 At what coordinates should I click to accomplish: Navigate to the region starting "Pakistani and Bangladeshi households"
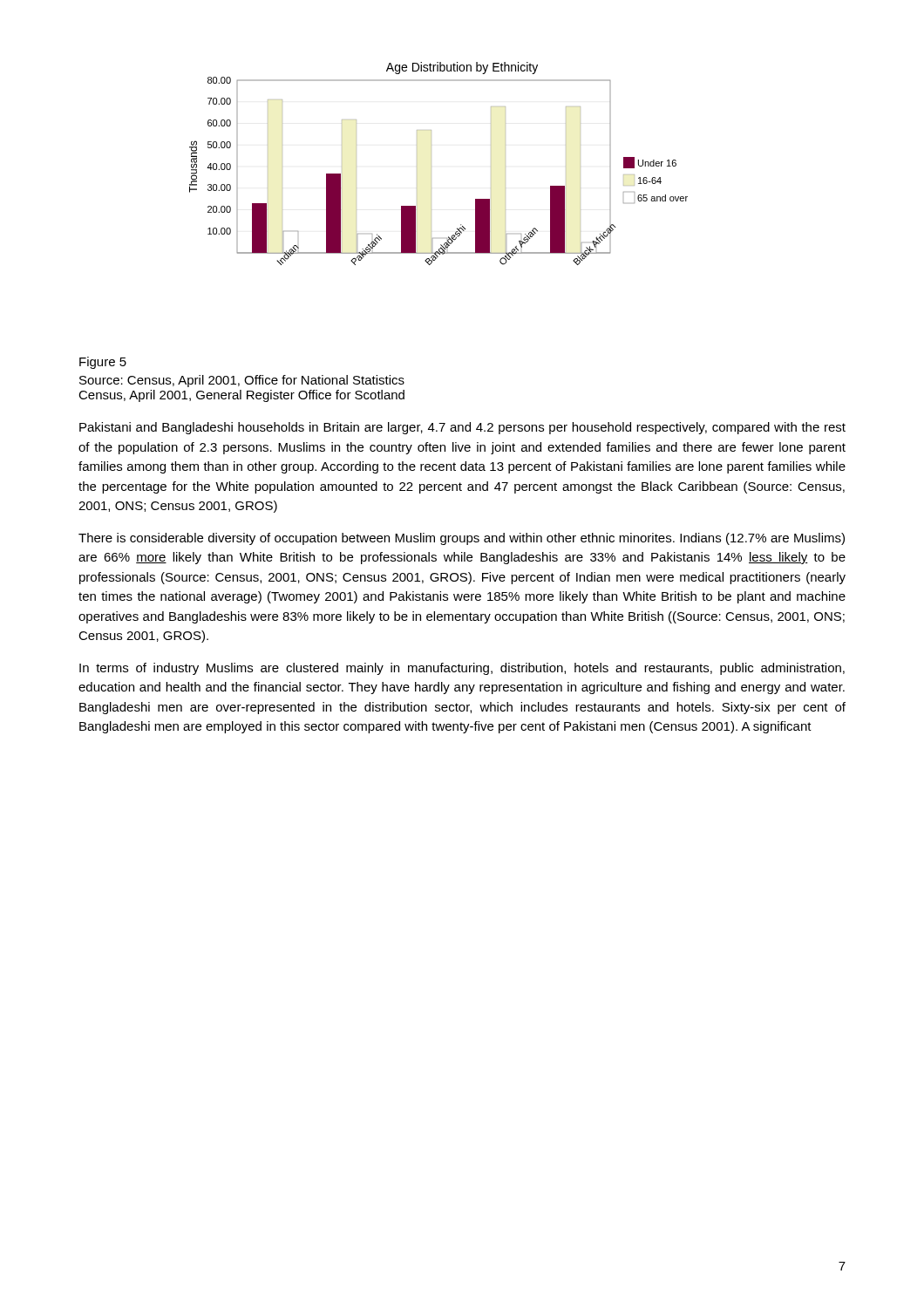point(462,466)
